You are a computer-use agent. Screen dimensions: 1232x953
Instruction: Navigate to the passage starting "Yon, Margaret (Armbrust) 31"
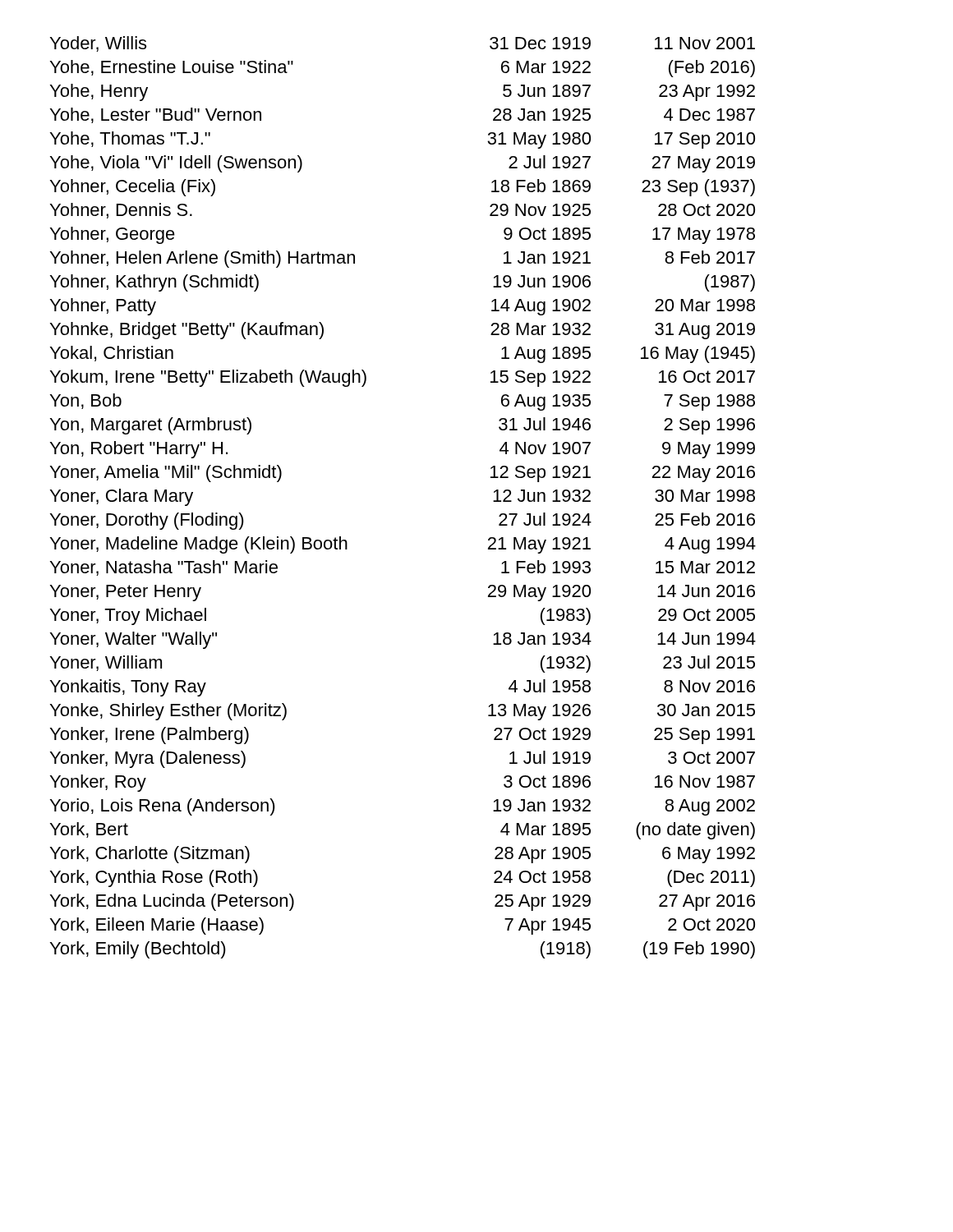coord(155,426)
